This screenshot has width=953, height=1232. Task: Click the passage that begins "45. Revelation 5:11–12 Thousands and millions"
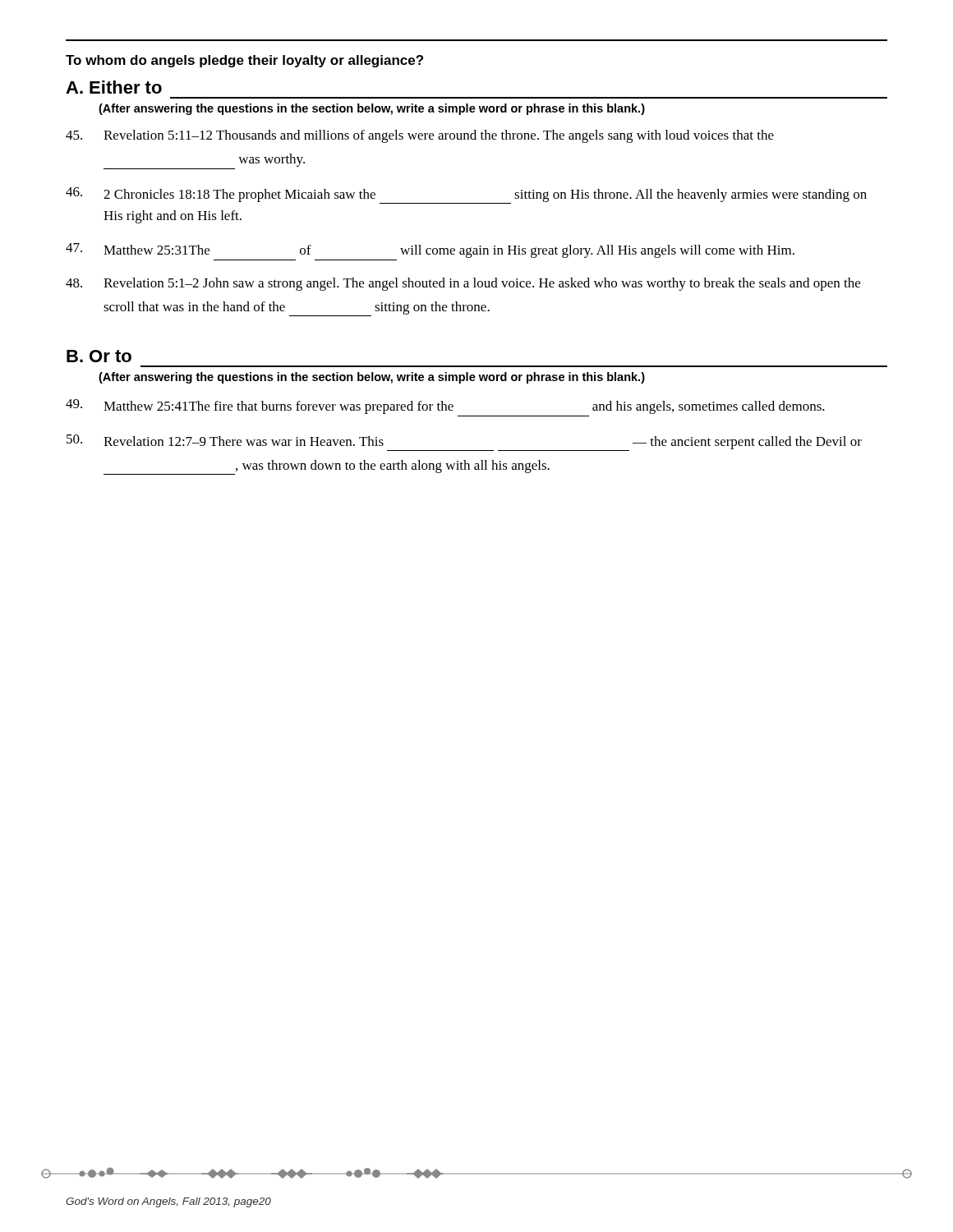pos(476,148)
